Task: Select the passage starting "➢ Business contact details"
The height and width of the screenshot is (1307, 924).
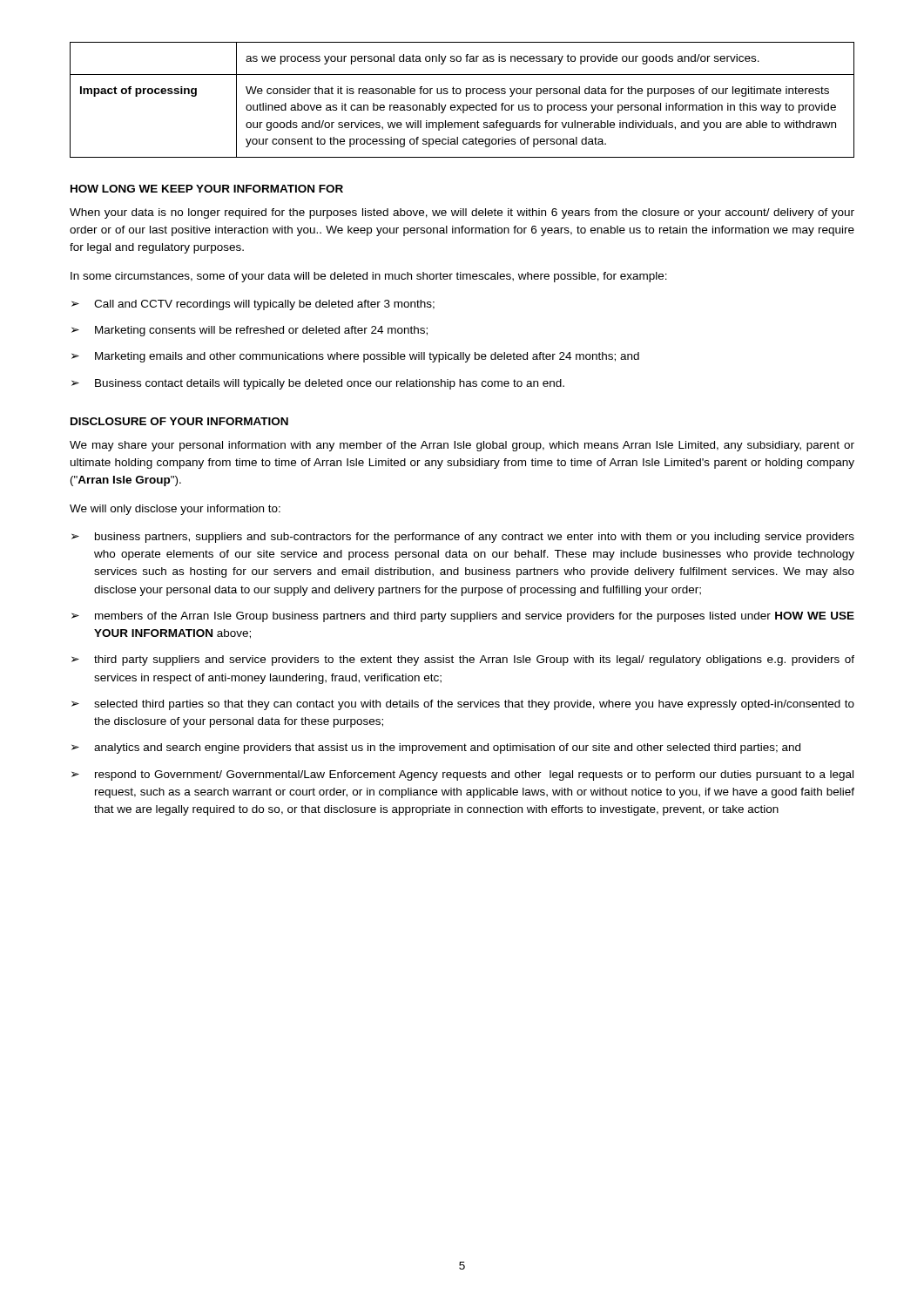Action: pos(462,383)
